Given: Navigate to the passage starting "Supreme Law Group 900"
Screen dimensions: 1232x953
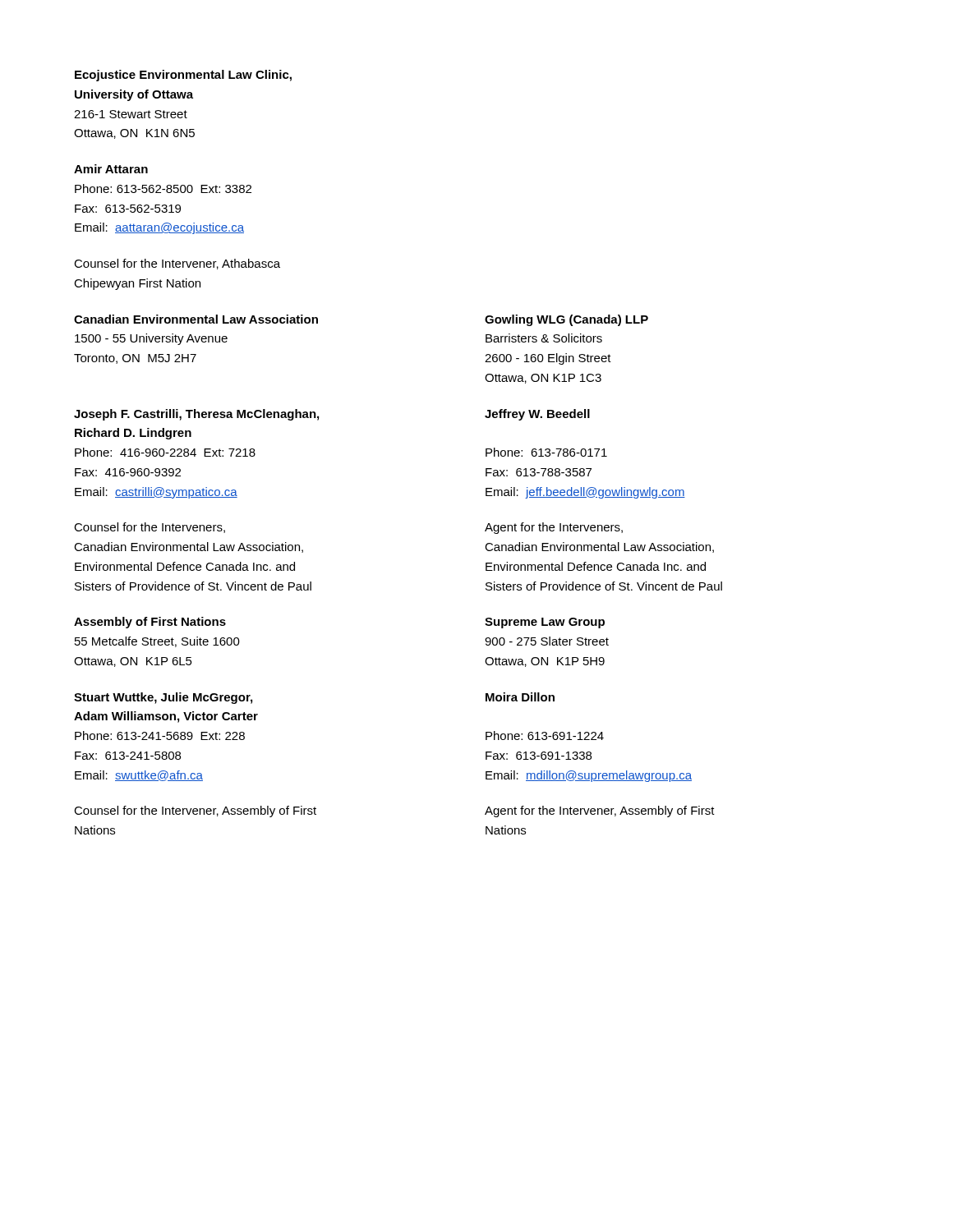Looking at the screenshot, I should click(545, 623).
